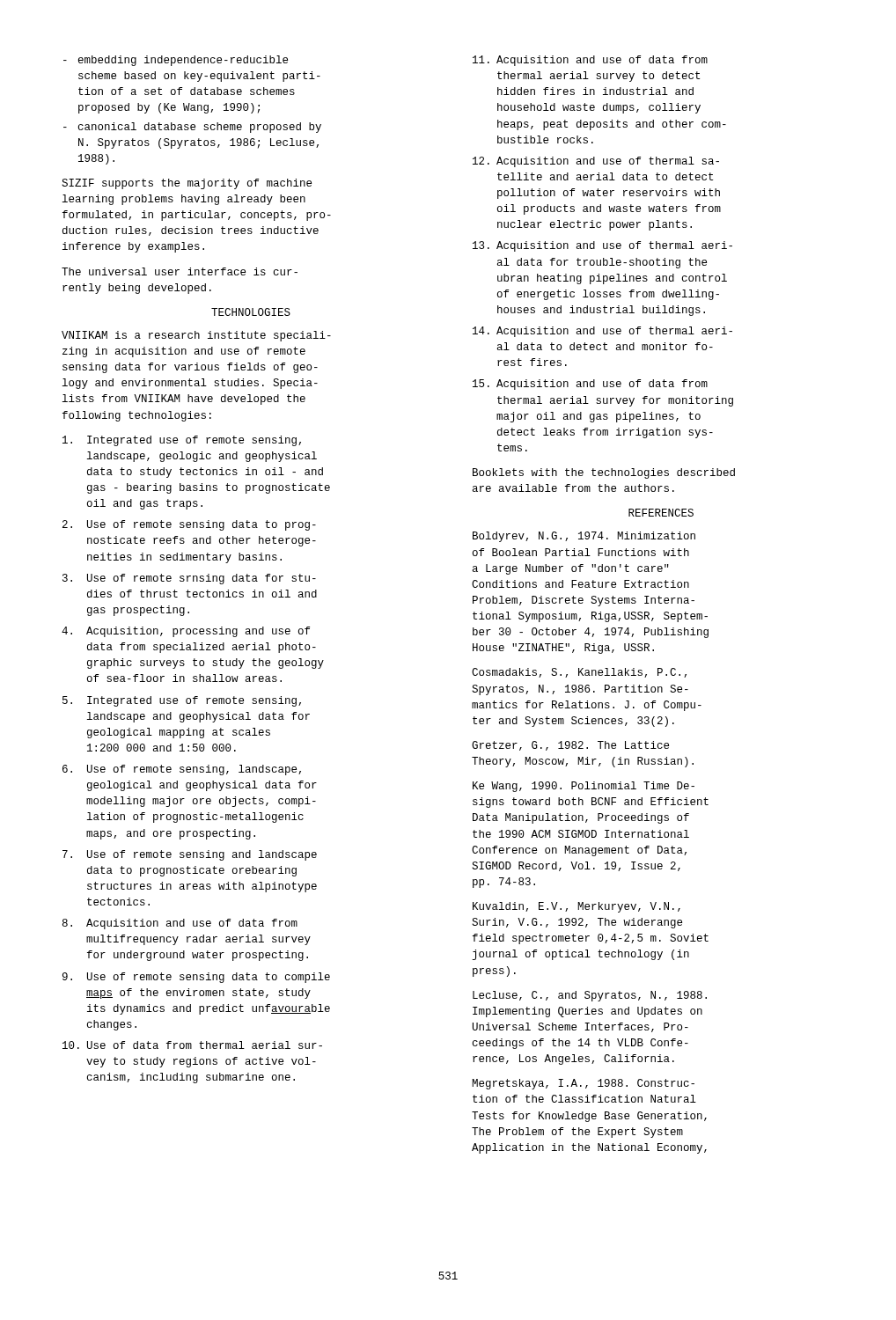Click the passage that begins "5. Integrated use of remote"
This screenshot has height=1320, width=896.
[251, 725]
